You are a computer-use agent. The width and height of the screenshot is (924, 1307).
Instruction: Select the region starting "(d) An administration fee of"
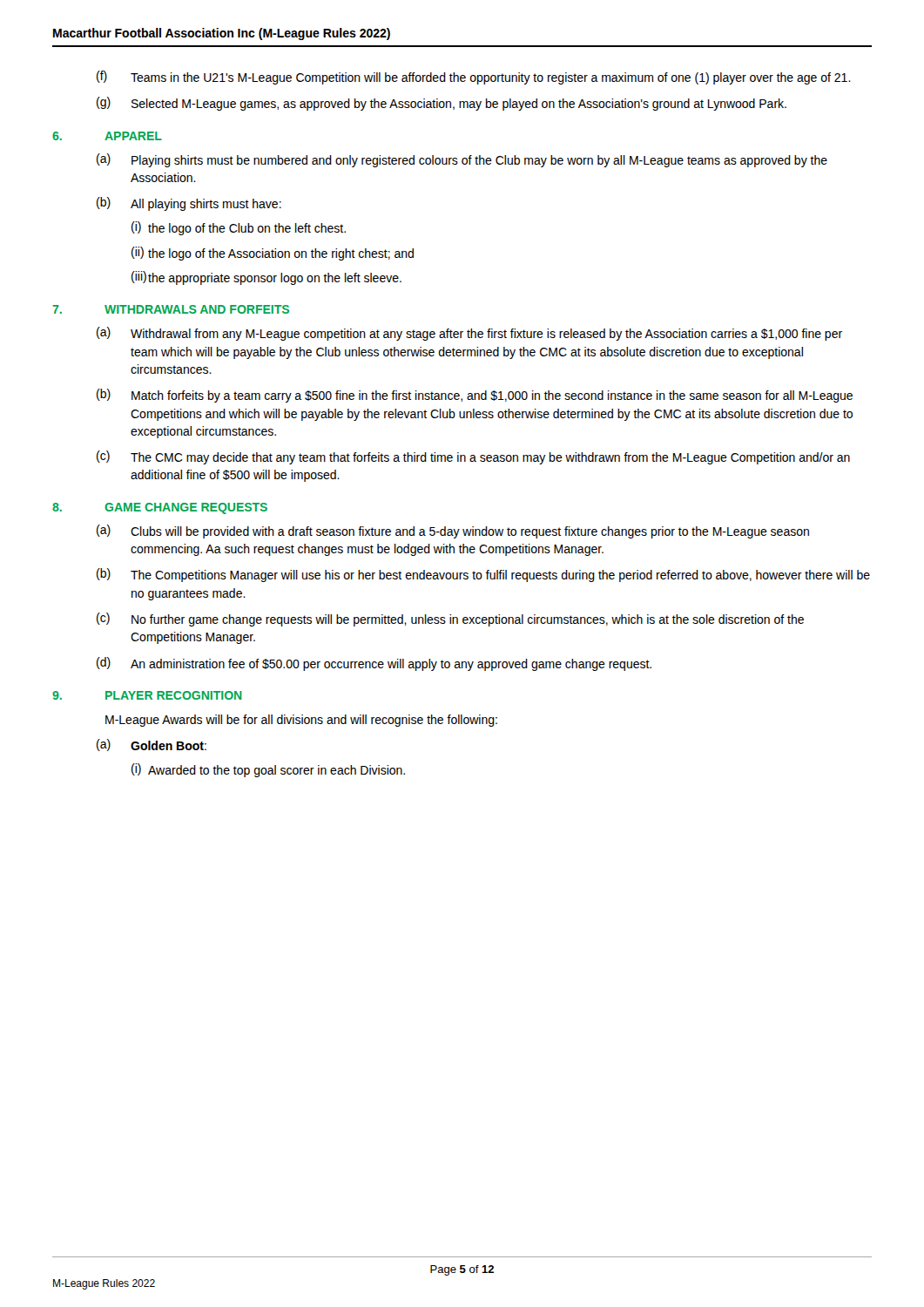[462, 664]
